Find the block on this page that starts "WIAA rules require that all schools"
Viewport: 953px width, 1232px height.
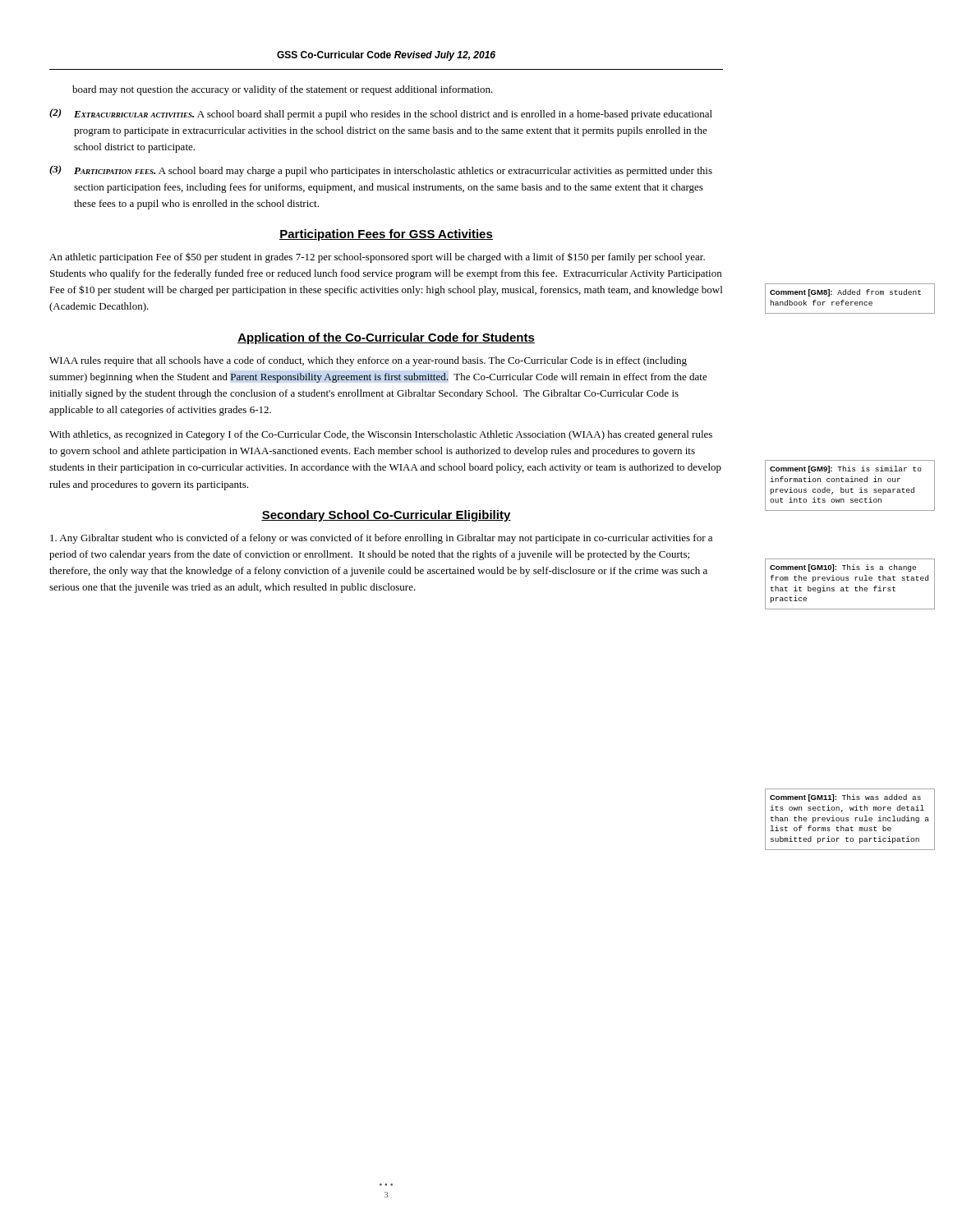378,385
